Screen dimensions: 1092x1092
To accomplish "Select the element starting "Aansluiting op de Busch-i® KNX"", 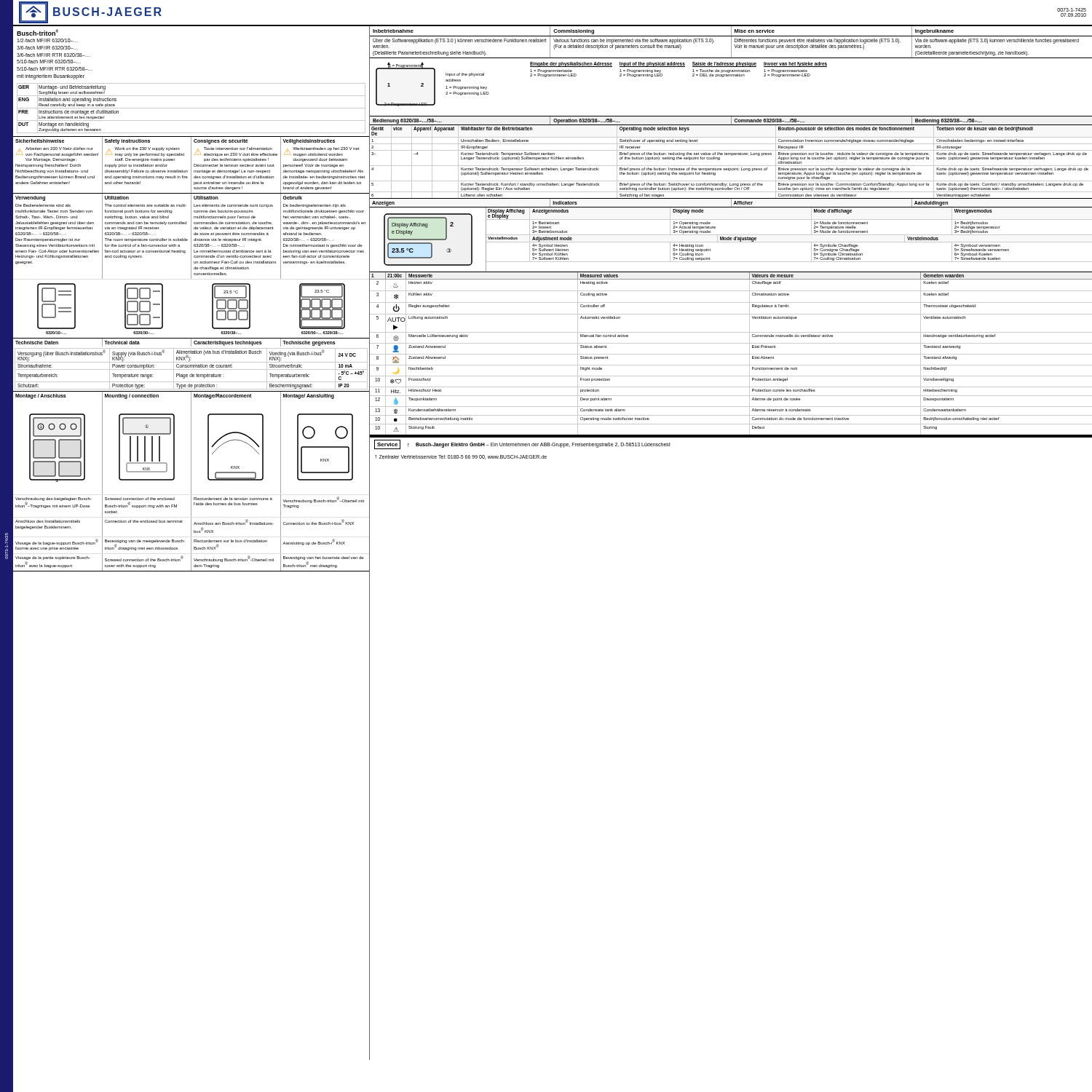I will 314,542.
